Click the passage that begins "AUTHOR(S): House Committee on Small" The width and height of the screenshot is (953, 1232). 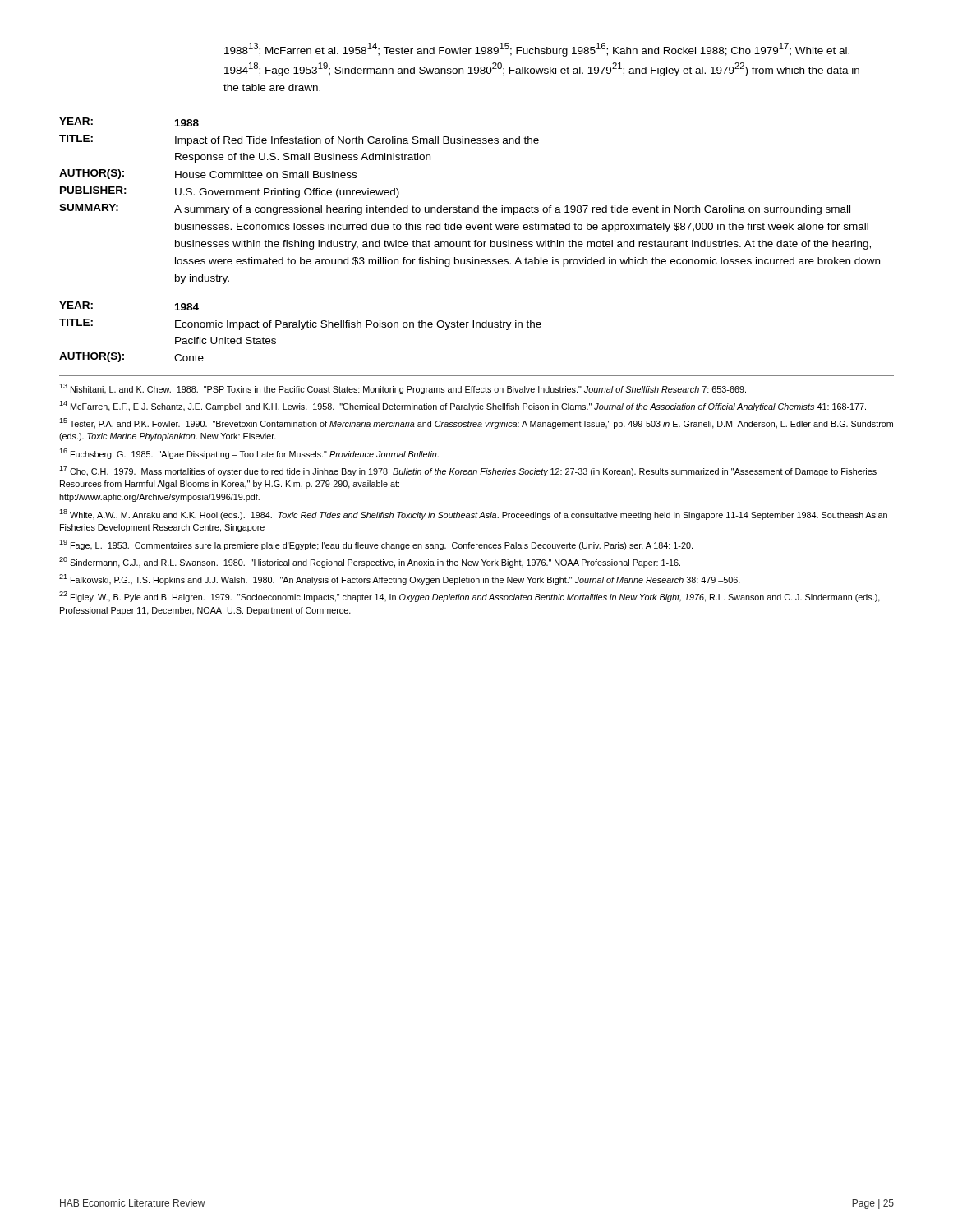click(x=208, y=174)
